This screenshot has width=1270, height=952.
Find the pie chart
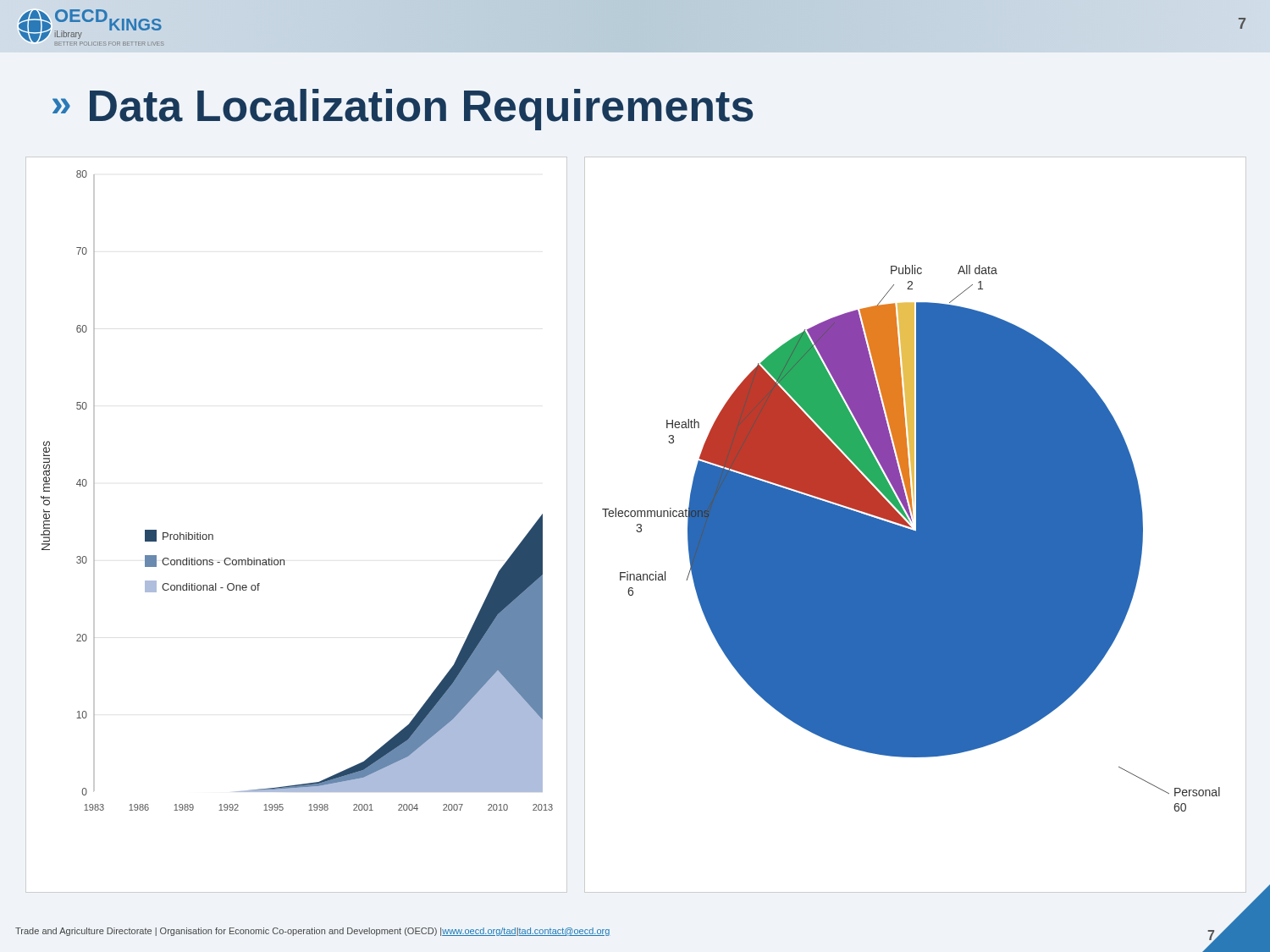pyautogui.click(x=915, y=525)
